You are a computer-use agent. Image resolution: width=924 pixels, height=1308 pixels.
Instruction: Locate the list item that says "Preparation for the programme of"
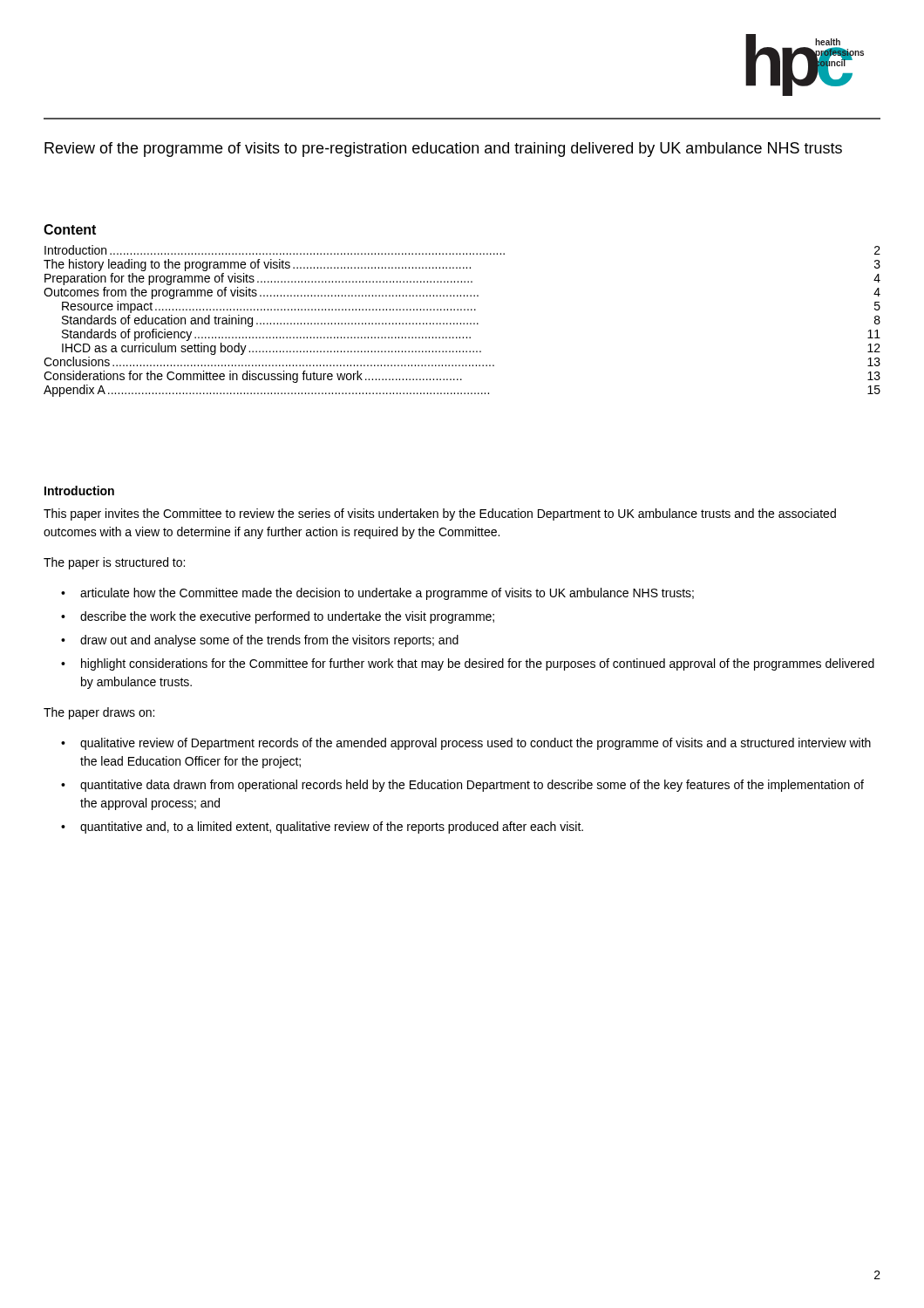(x=462, y=278)
